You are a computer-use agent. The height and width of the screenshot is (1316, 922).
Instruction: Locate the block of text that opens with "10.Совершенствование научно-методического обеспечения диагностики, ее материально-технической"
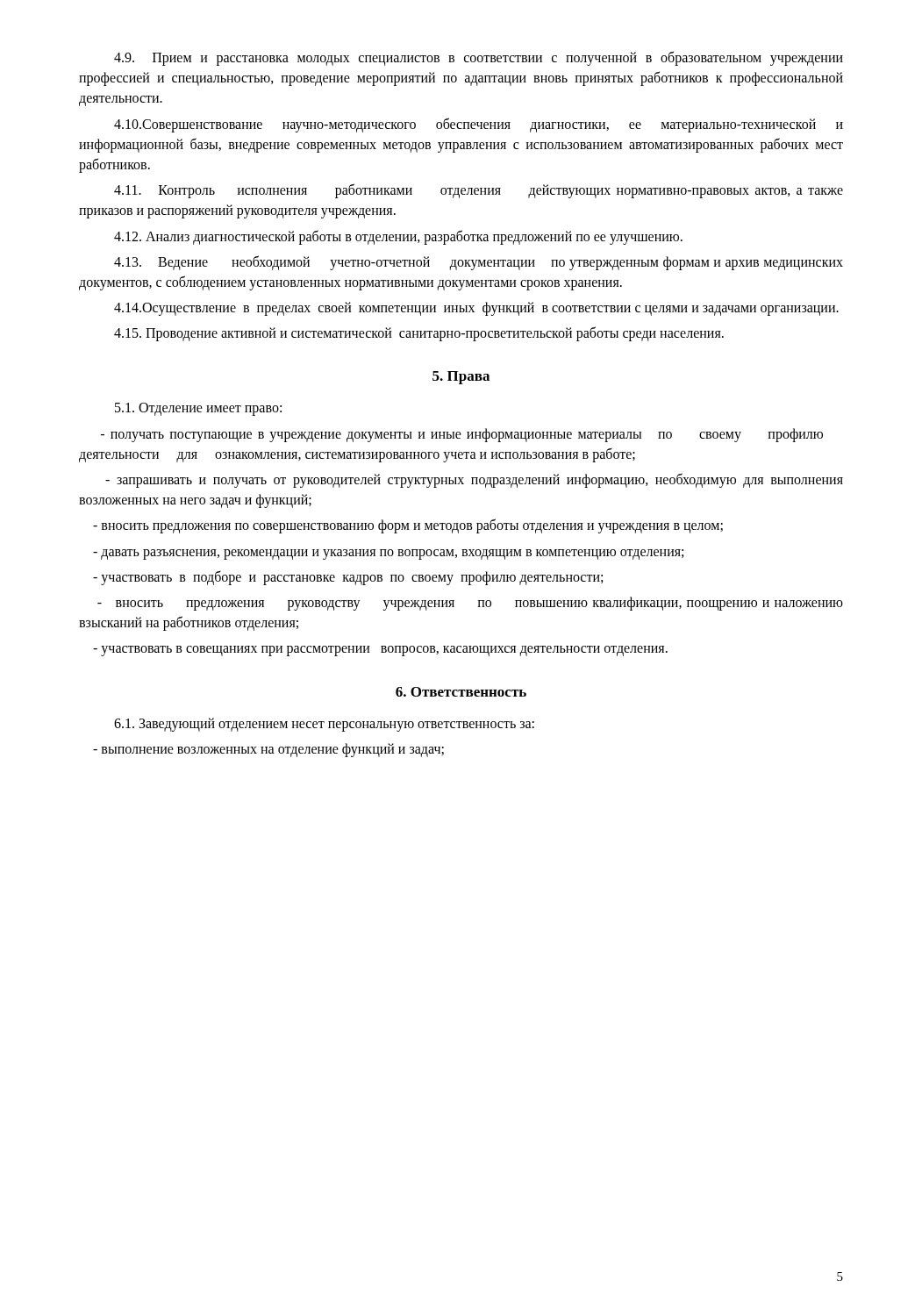coord(461,144)
